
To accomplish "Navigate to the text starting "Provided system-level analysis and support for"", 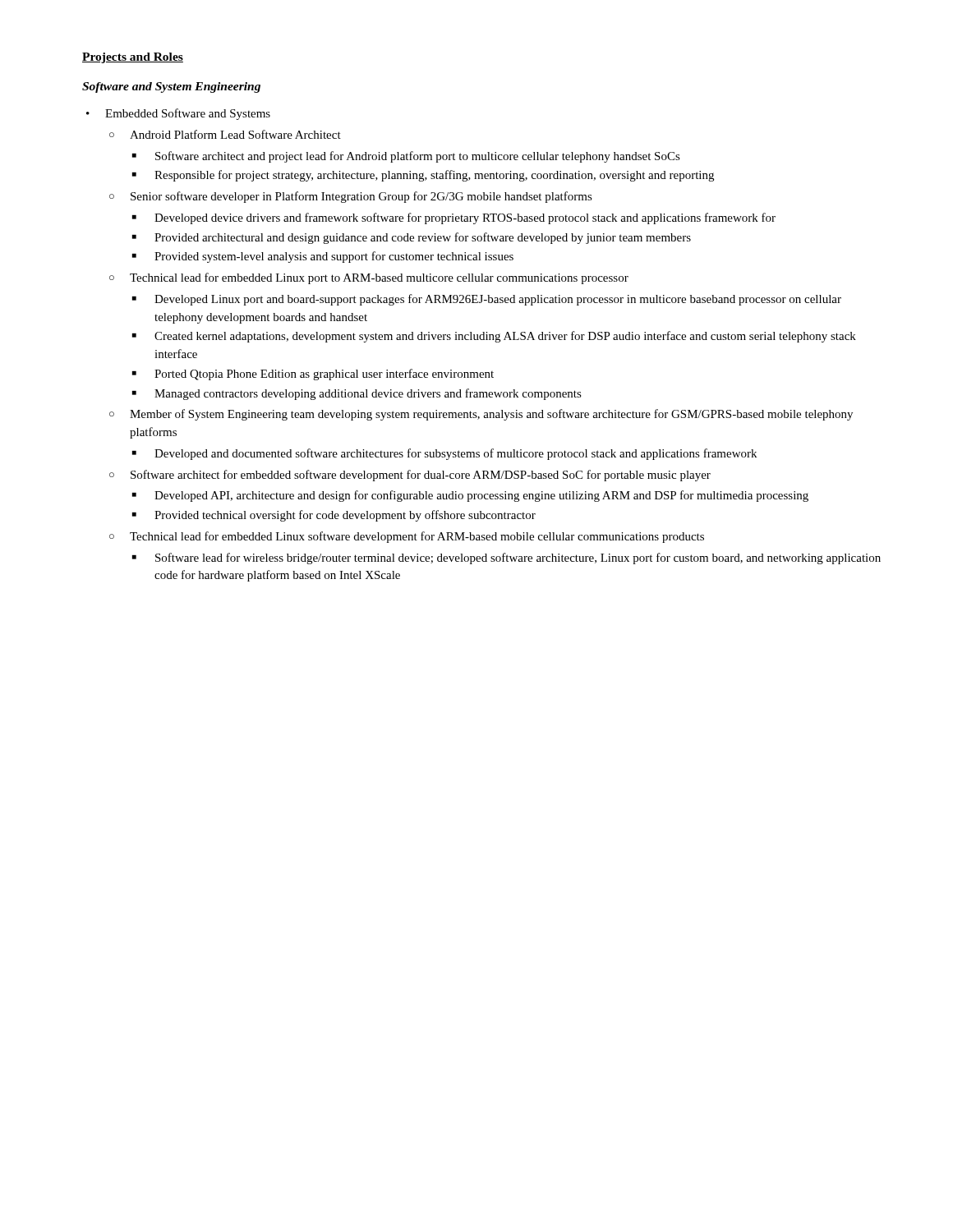I will tap(334, 256).
